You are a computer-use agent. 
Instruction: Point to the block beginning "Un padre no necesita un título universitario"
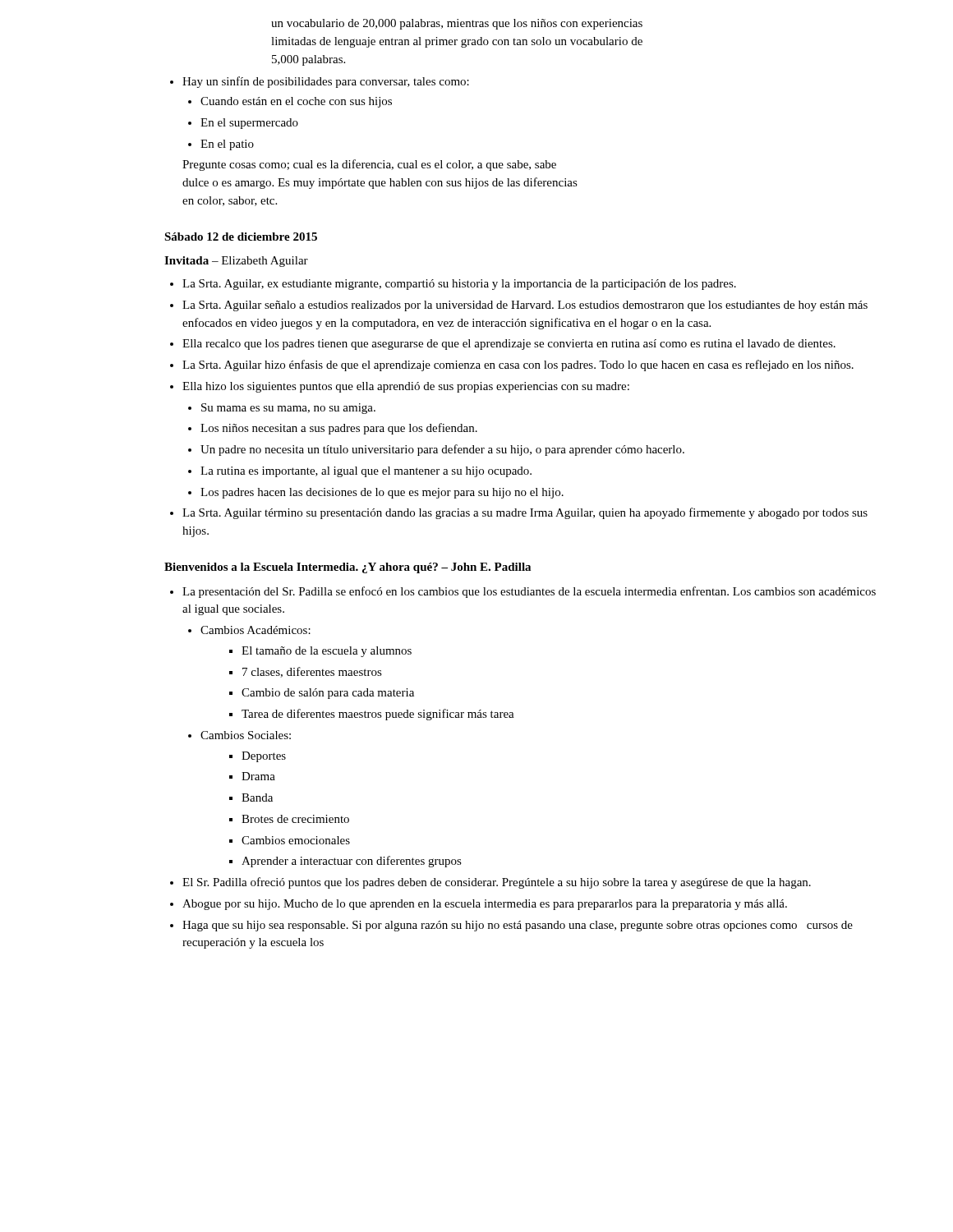pos(443,449)
